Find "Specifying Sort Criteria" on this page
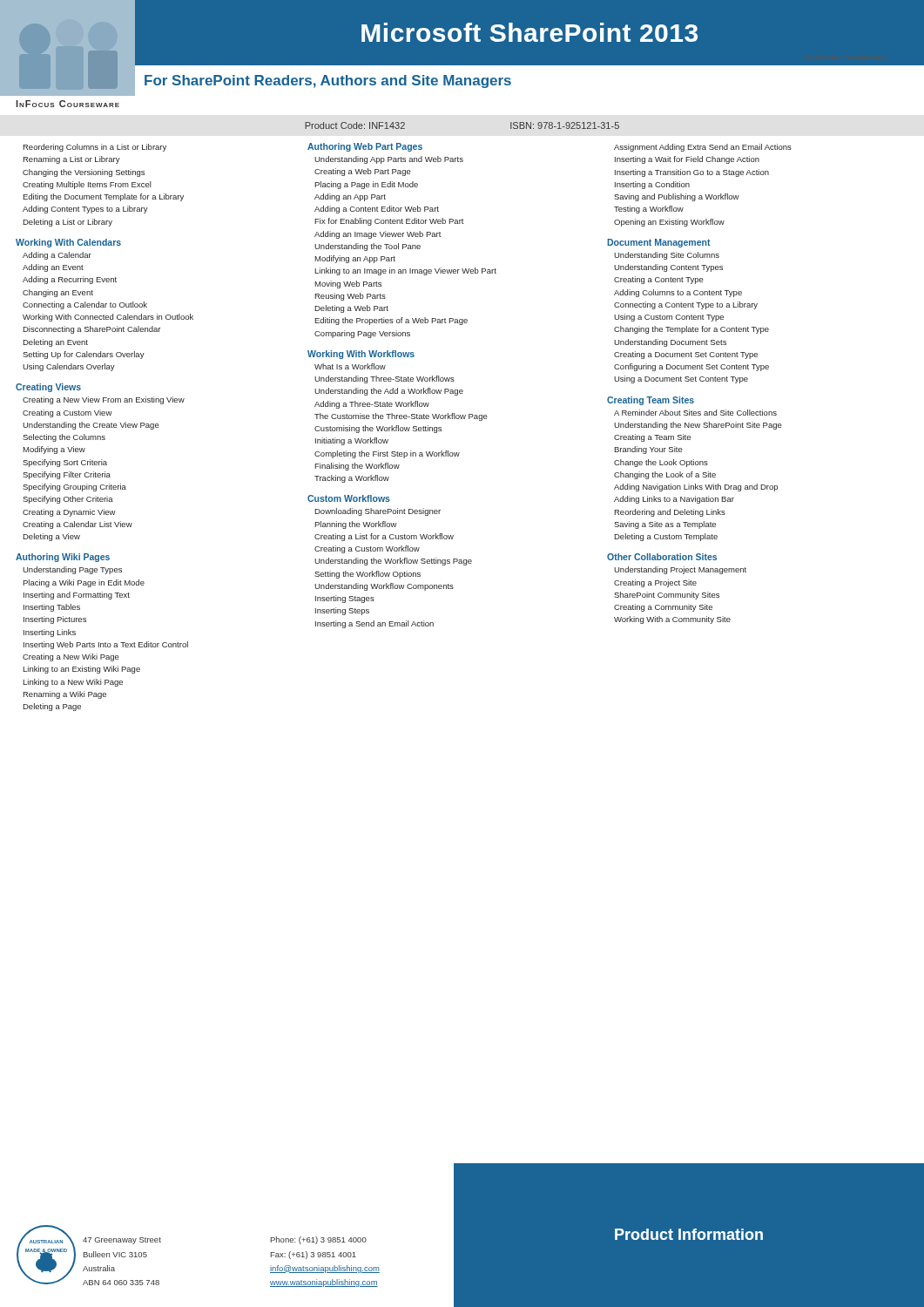 pyautogui.click(x=65, y=462)
